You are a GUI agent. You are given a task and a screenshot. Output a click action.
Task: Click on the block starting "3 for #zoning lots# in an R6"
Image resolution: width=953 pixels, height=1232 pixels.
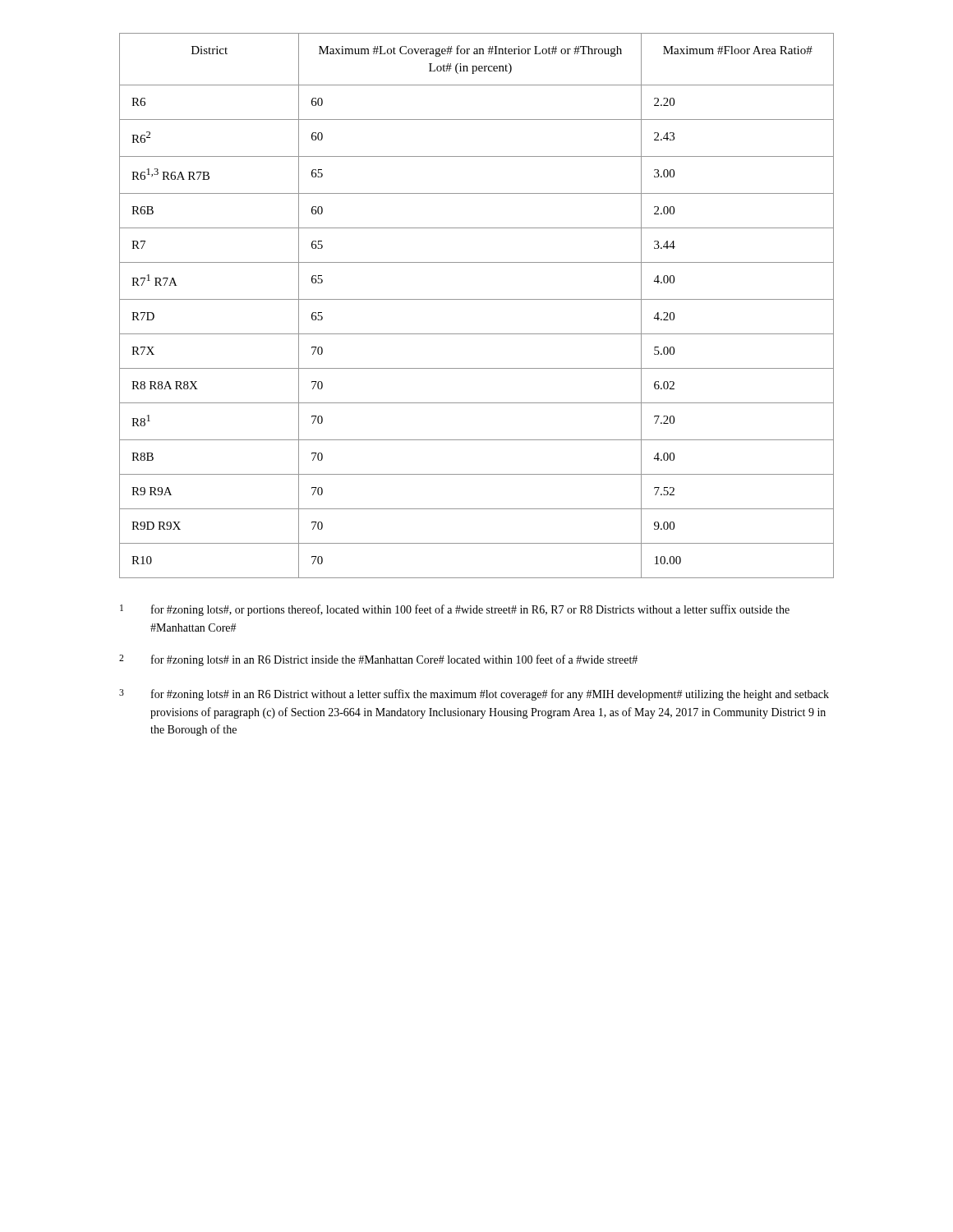click(476, 713)
